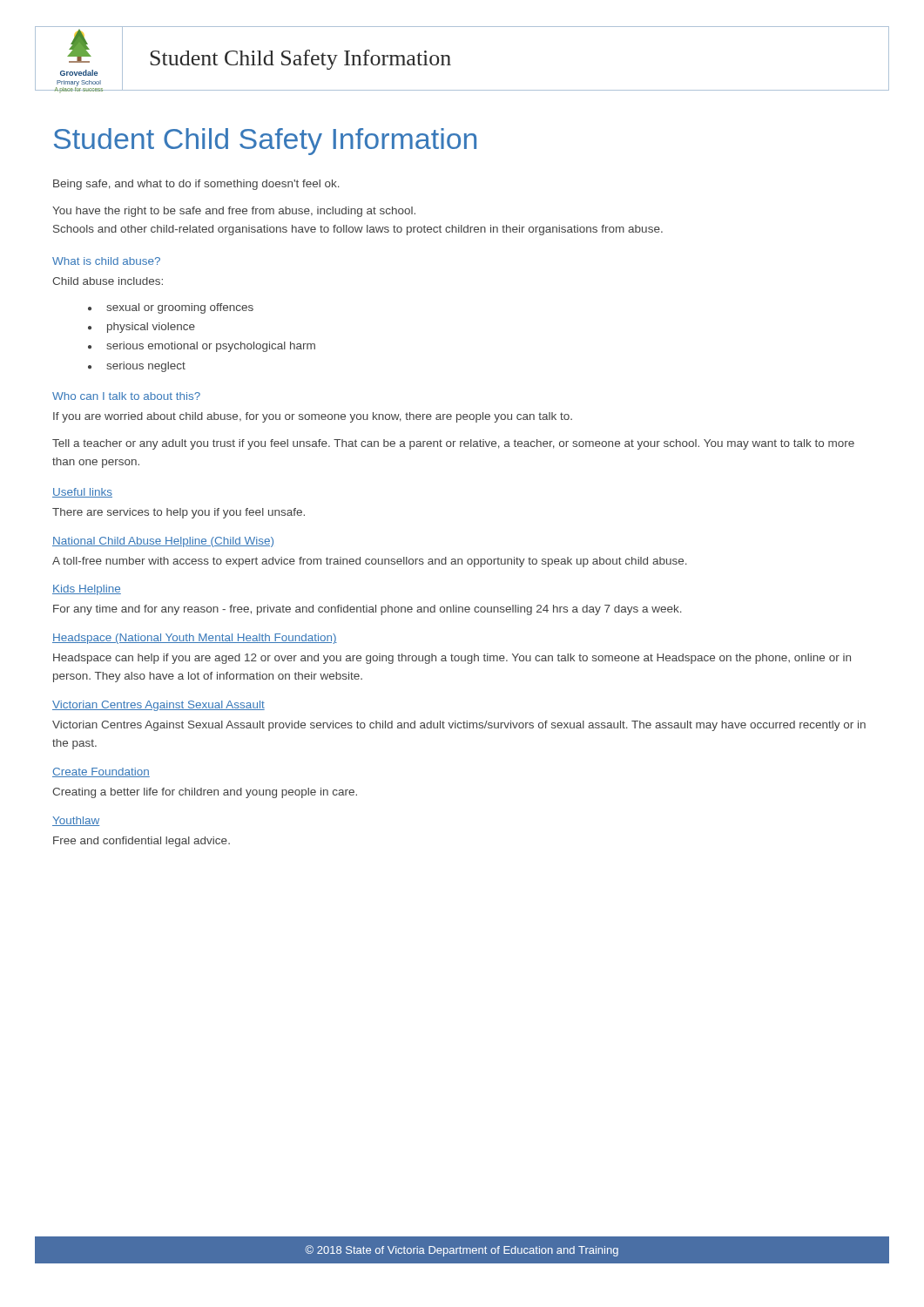This screenshot has height=1307, width=924.
Task: Find the block on this page that starts "For any time and for any reason -"
Action: [367, 609]
